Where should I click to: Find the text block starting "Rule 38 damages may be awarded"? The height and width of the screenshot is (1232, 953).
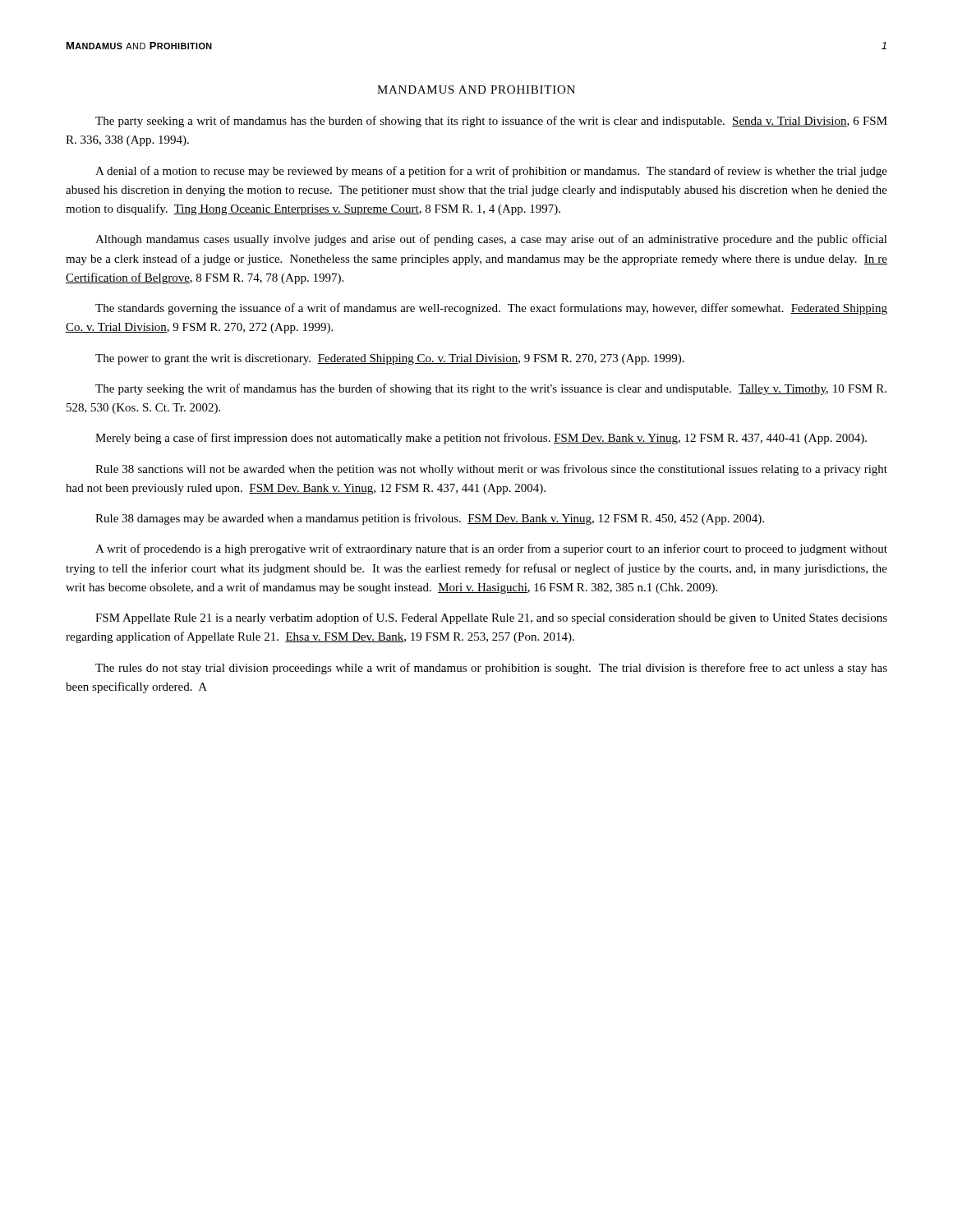(x=430, y=518)
